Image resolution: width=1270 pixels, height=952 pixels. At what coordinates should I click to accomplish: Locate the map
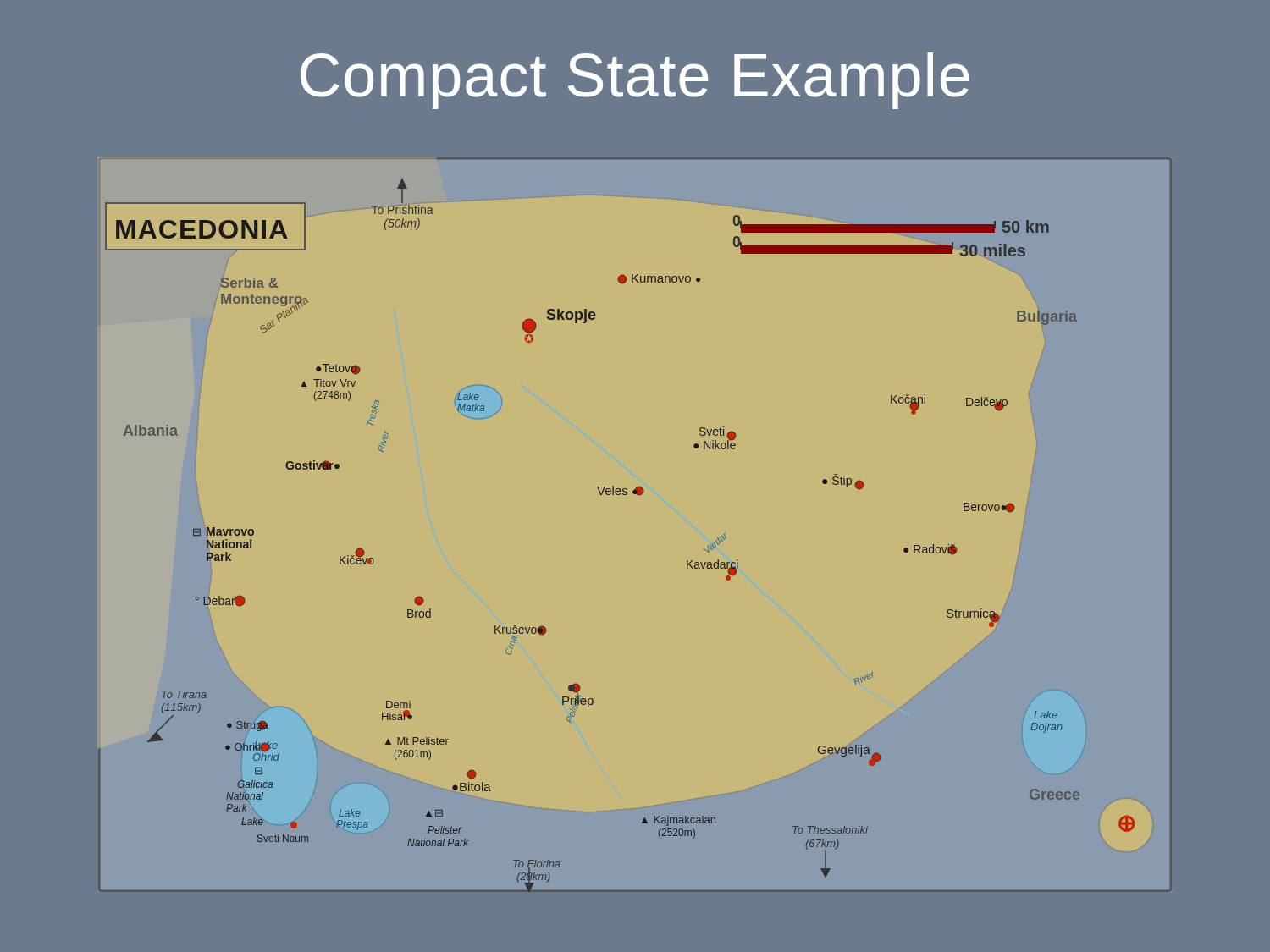click(x=635, y=525)
